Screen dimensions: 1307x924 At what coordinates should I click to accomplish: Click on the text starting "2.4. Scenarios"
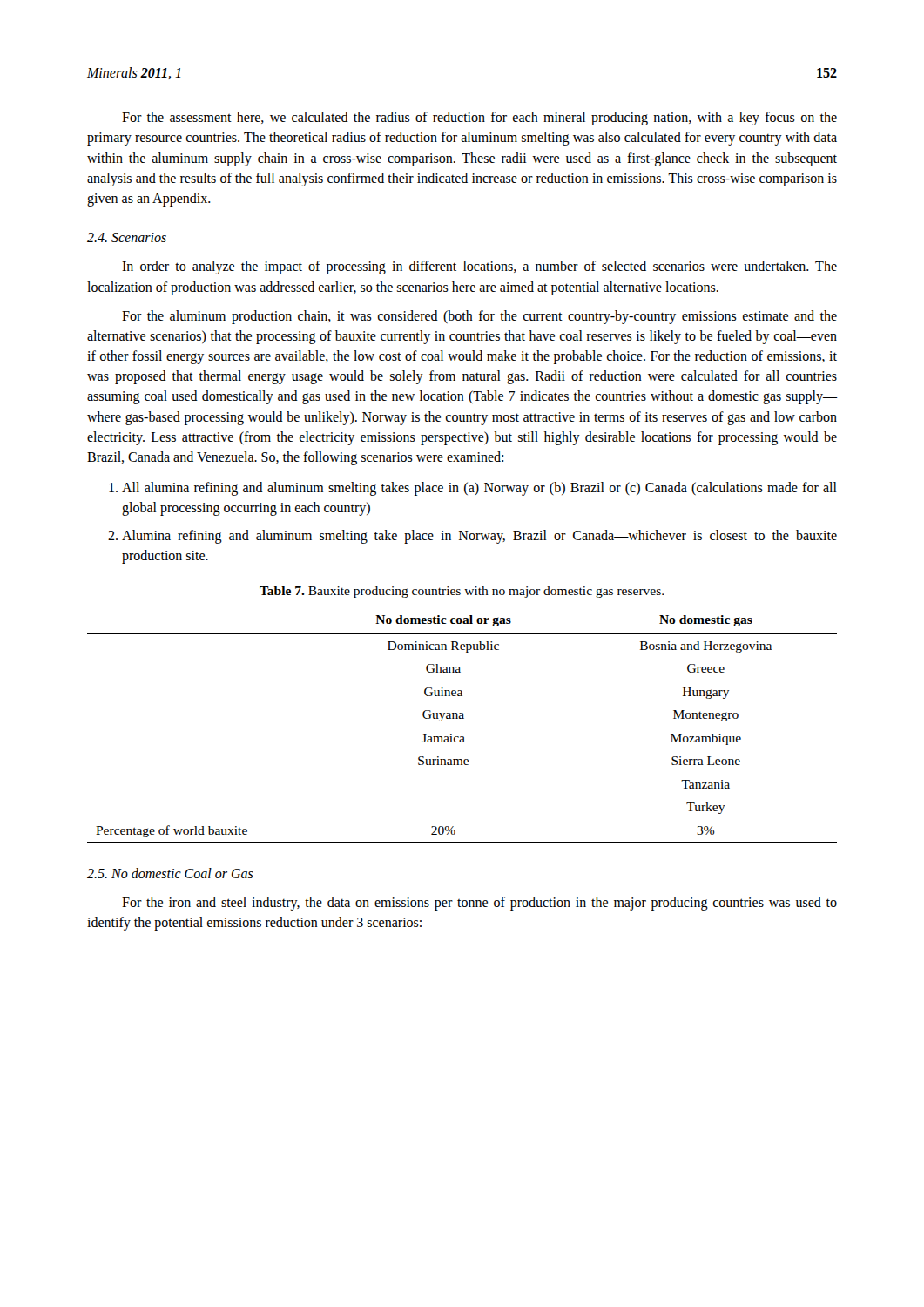coord(127,237)
